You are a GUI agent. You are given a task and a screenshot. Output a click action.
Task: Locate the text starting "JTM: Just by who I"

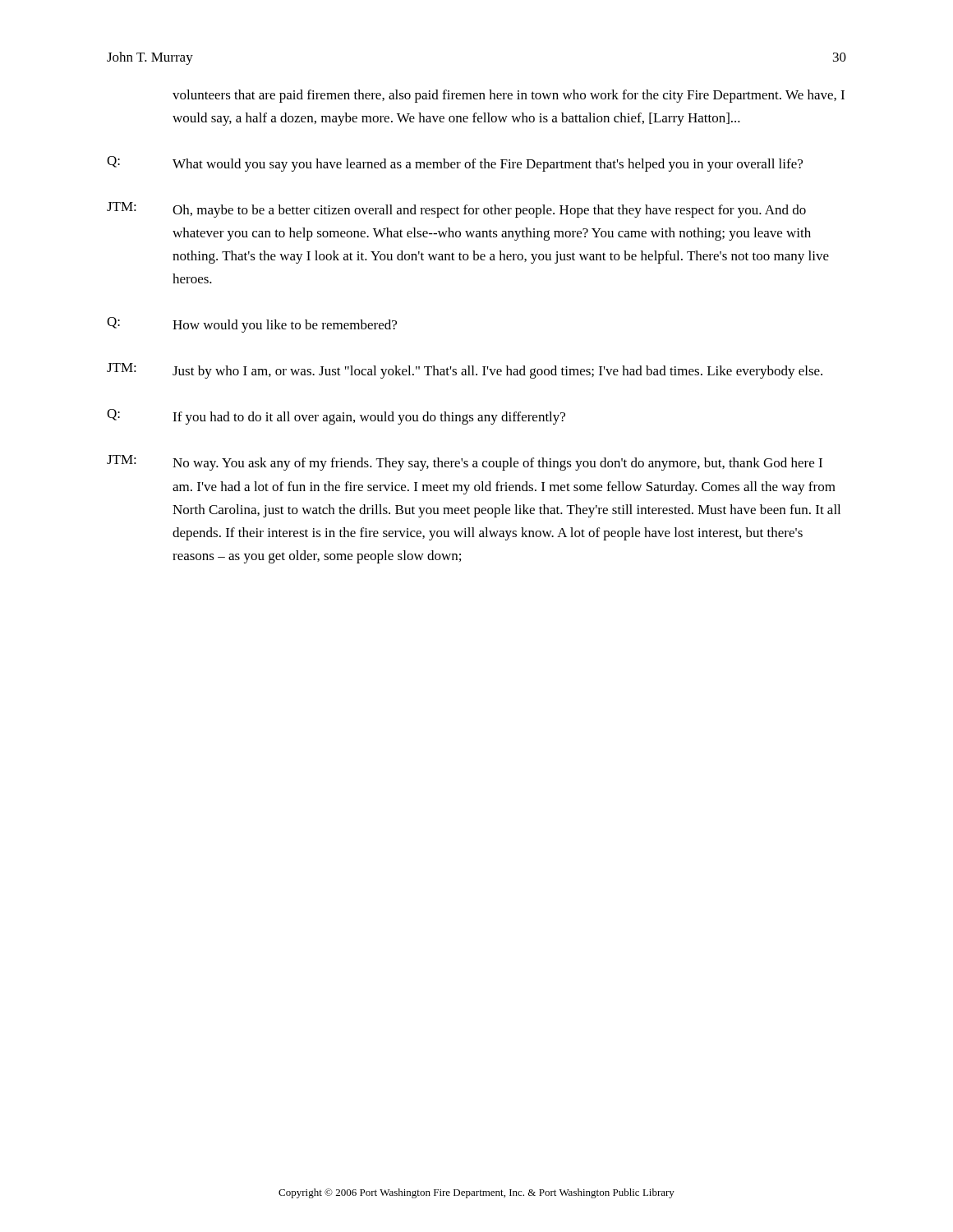pyautogui.click(x=476, y=372)
